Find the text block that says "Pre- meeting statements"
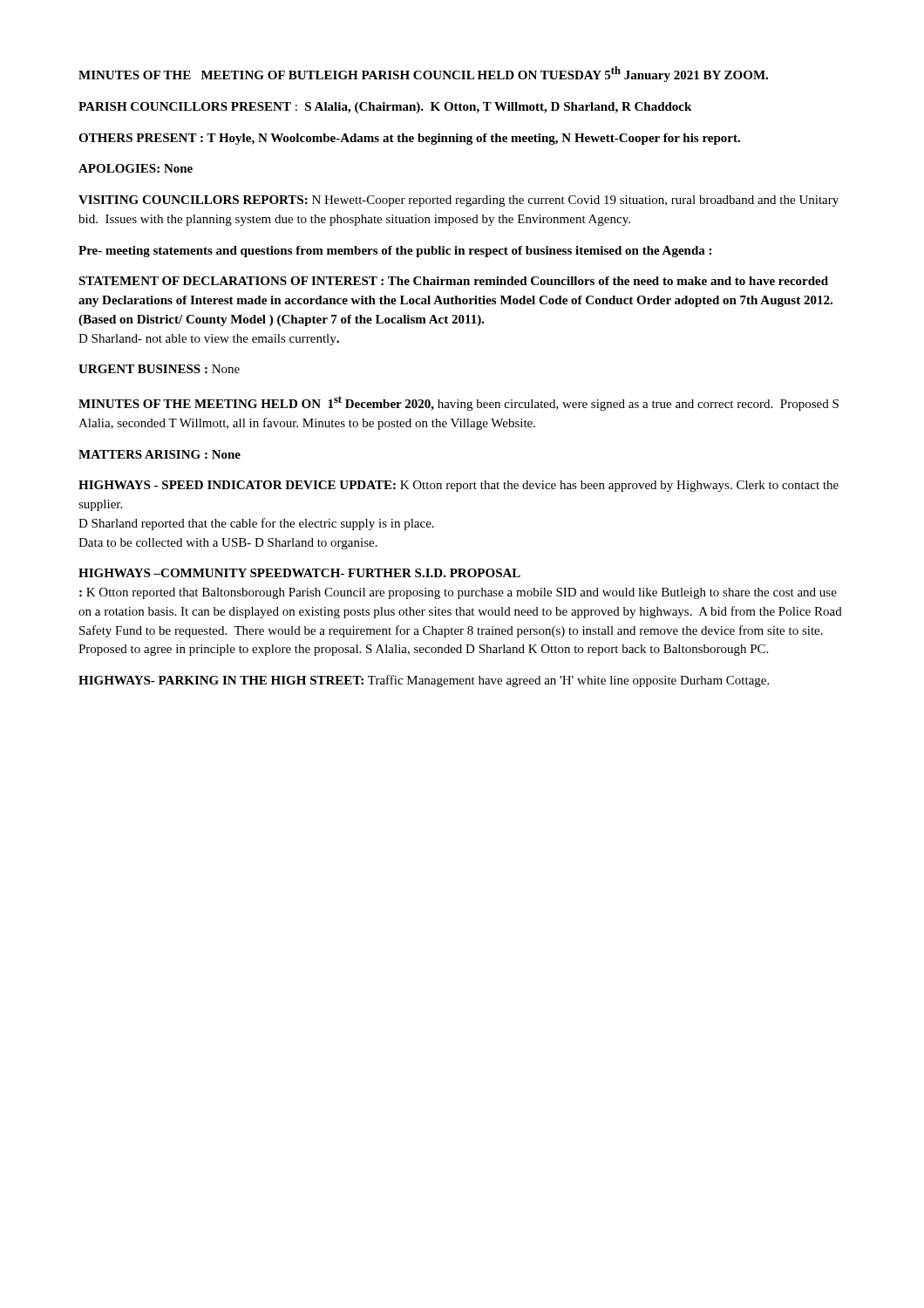This screenshot has height=1308, width=924. [462, 251]
